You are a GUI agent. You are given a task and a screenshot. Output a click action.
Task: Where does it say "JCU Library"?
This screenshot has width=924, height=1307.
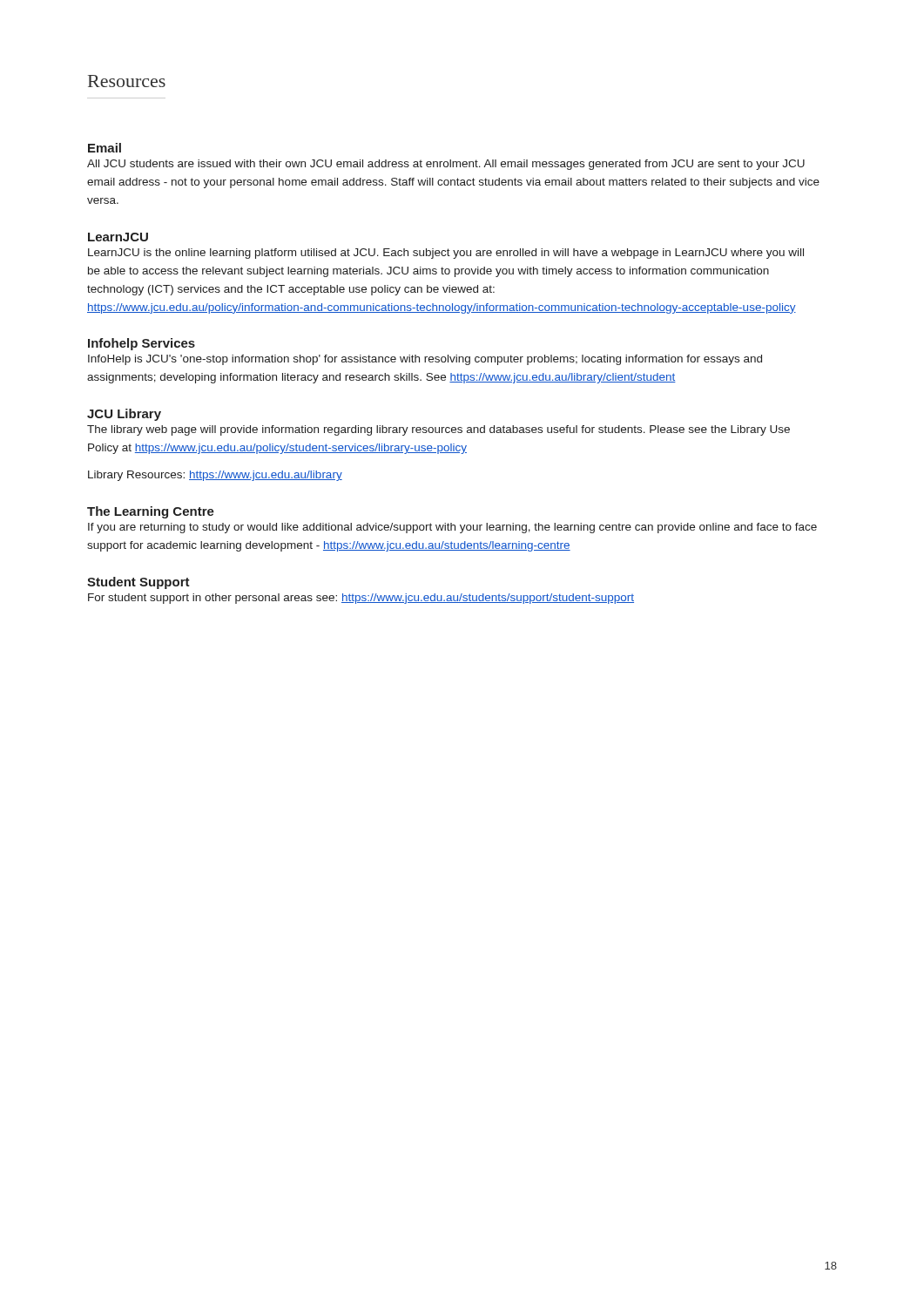(x=124, y=414)
